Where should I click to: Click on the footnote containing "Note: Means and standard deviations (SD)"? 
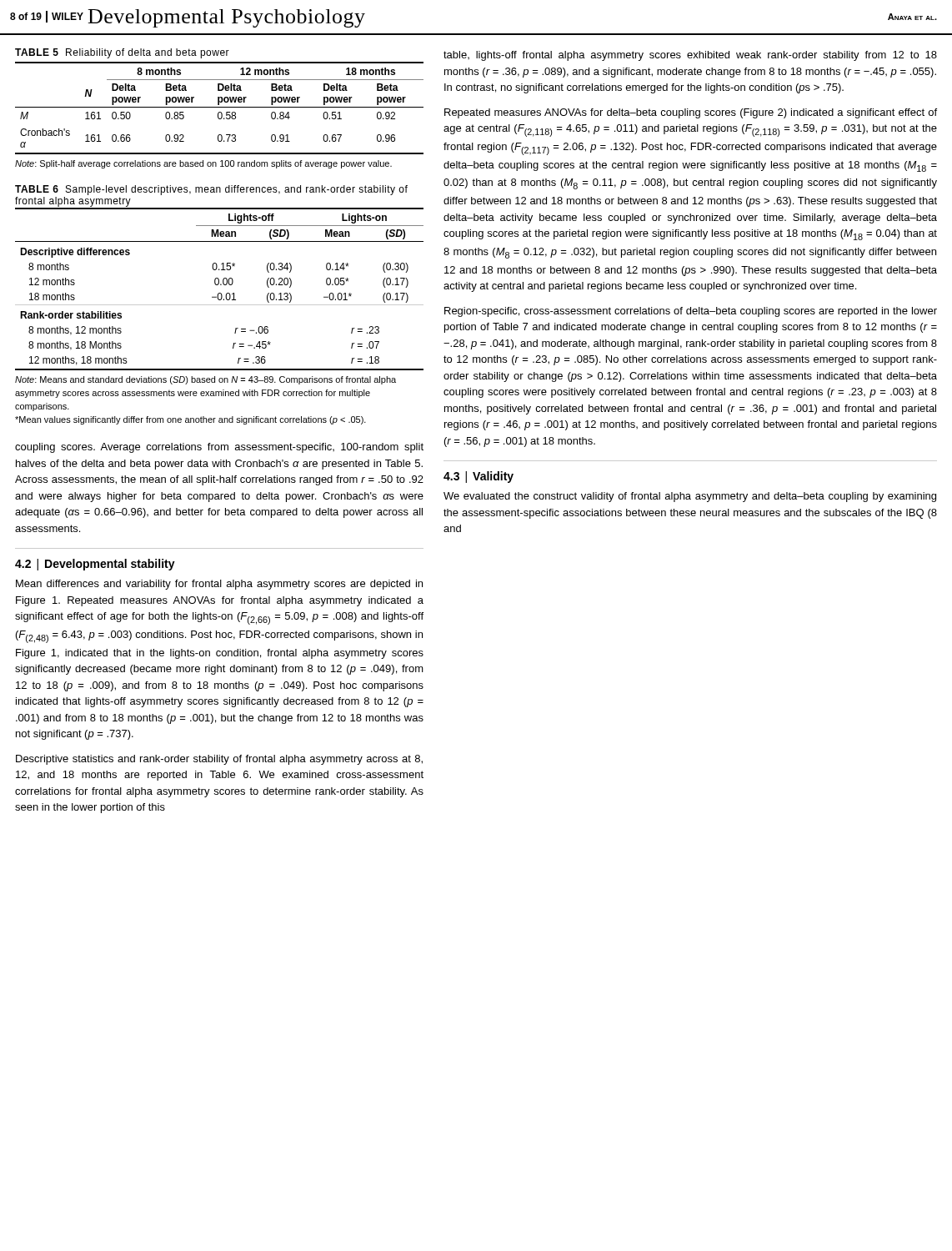click(x=206, y=400)
